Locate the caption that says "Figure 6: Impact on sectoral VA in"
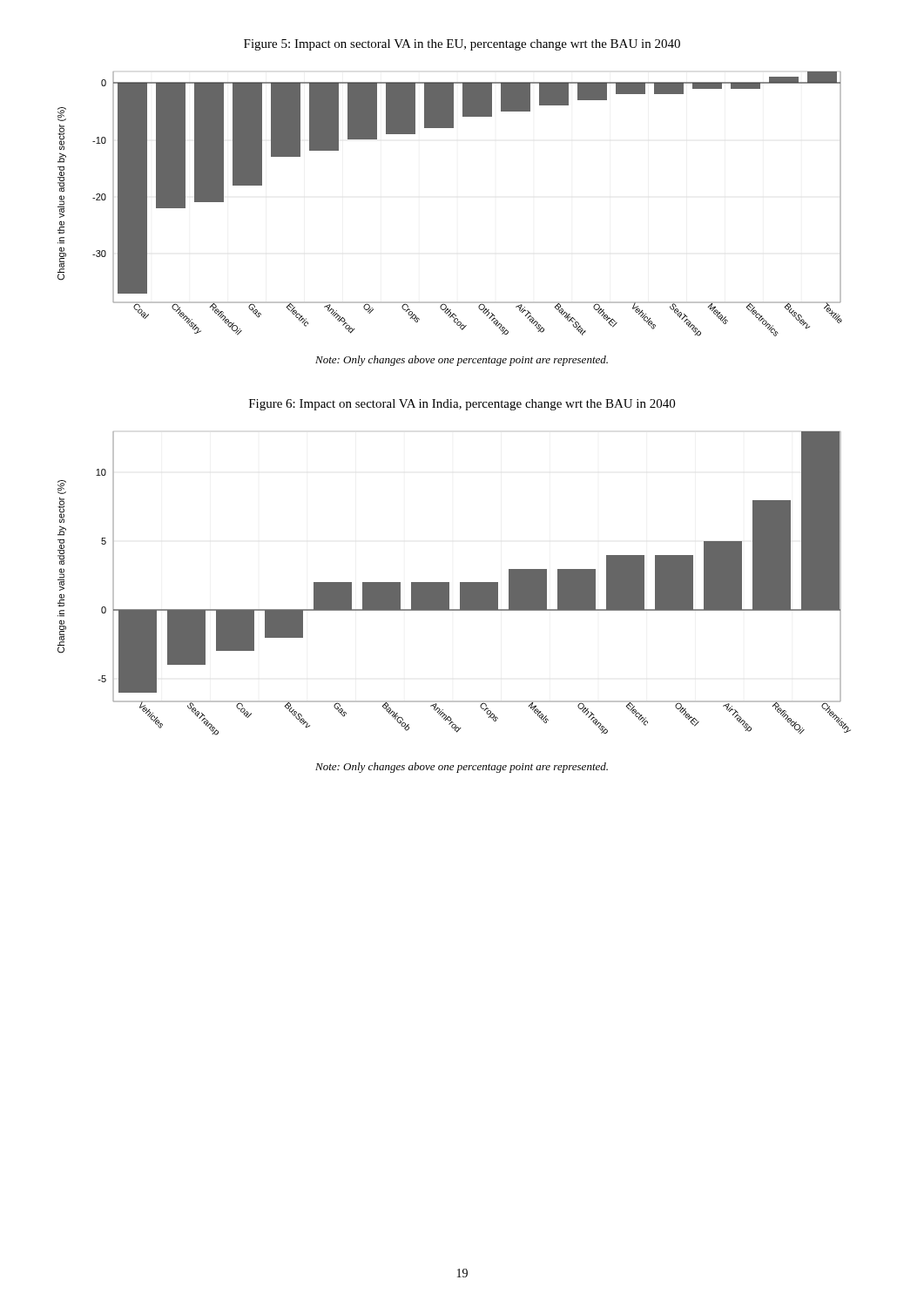Viewport: 924px width, 1307px height. coord(462,403)
